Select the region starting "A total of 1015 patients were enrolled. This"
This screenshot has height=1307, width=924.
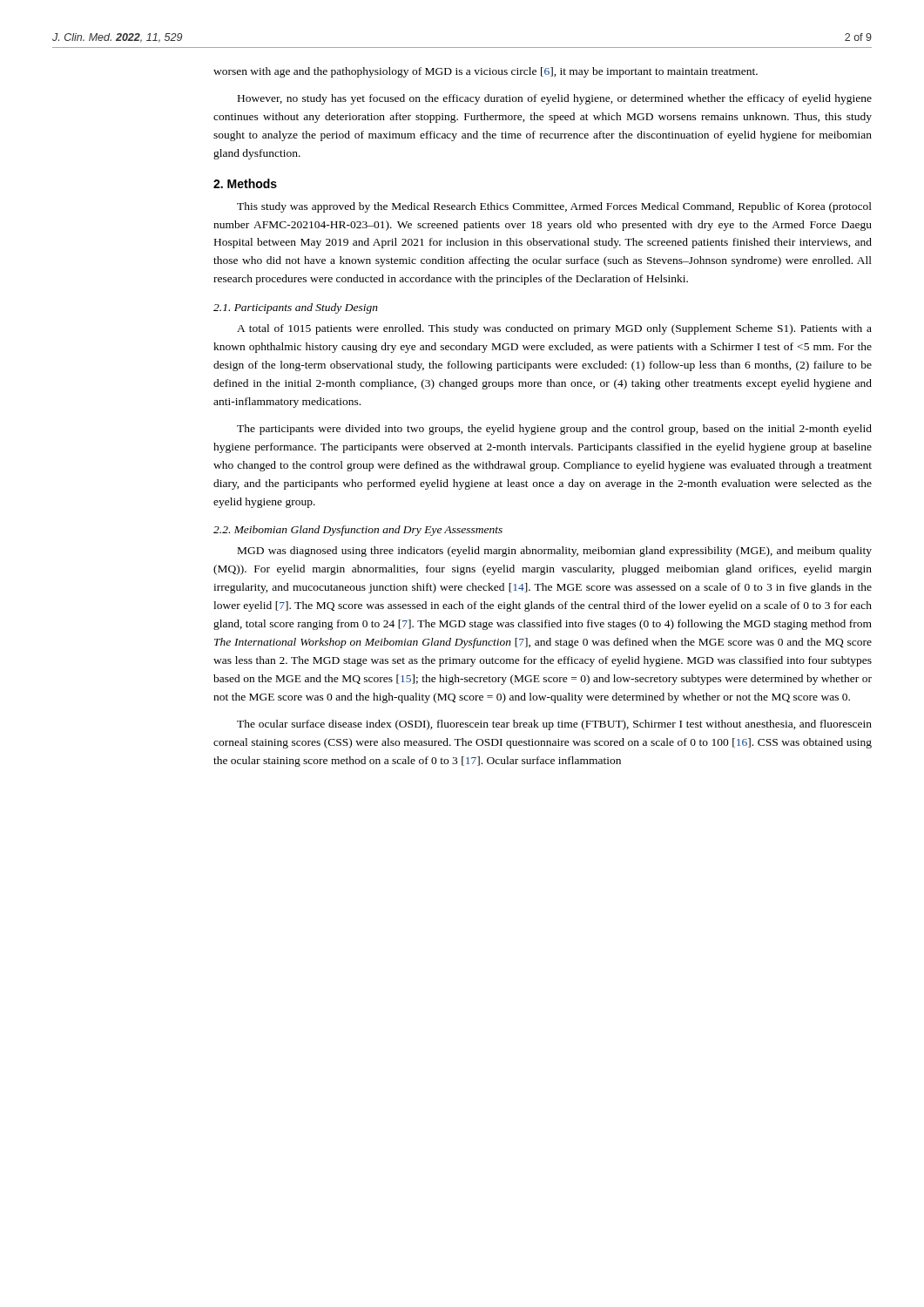coord(543,415)
